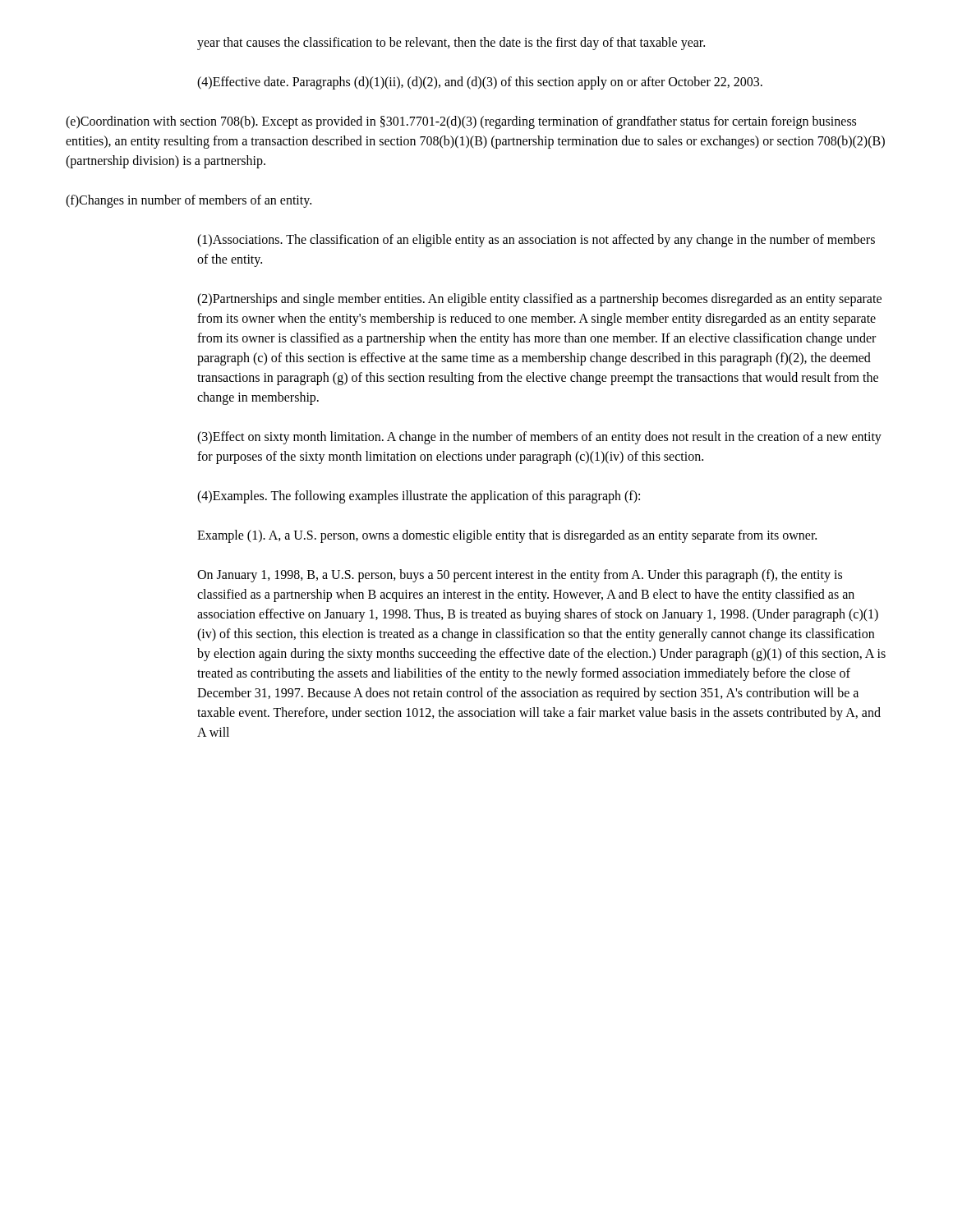
Task: Click on the text block with the text "Example (1). A, a"
Action: 507,535
